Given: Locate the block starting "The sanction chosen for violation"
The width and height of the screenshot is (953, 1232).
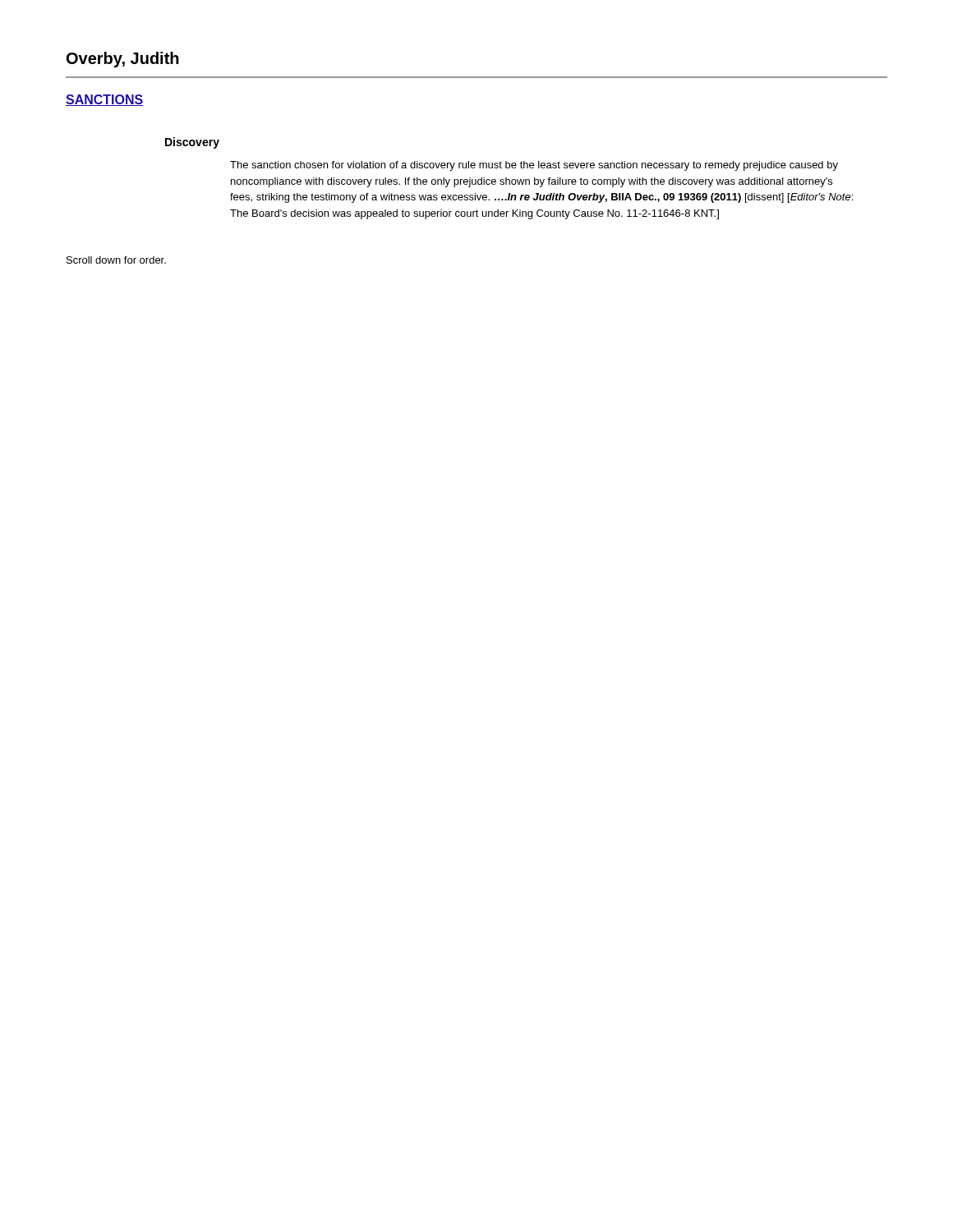Looking at the screenshot, I should pyautogui.click(x=542, y=189).
